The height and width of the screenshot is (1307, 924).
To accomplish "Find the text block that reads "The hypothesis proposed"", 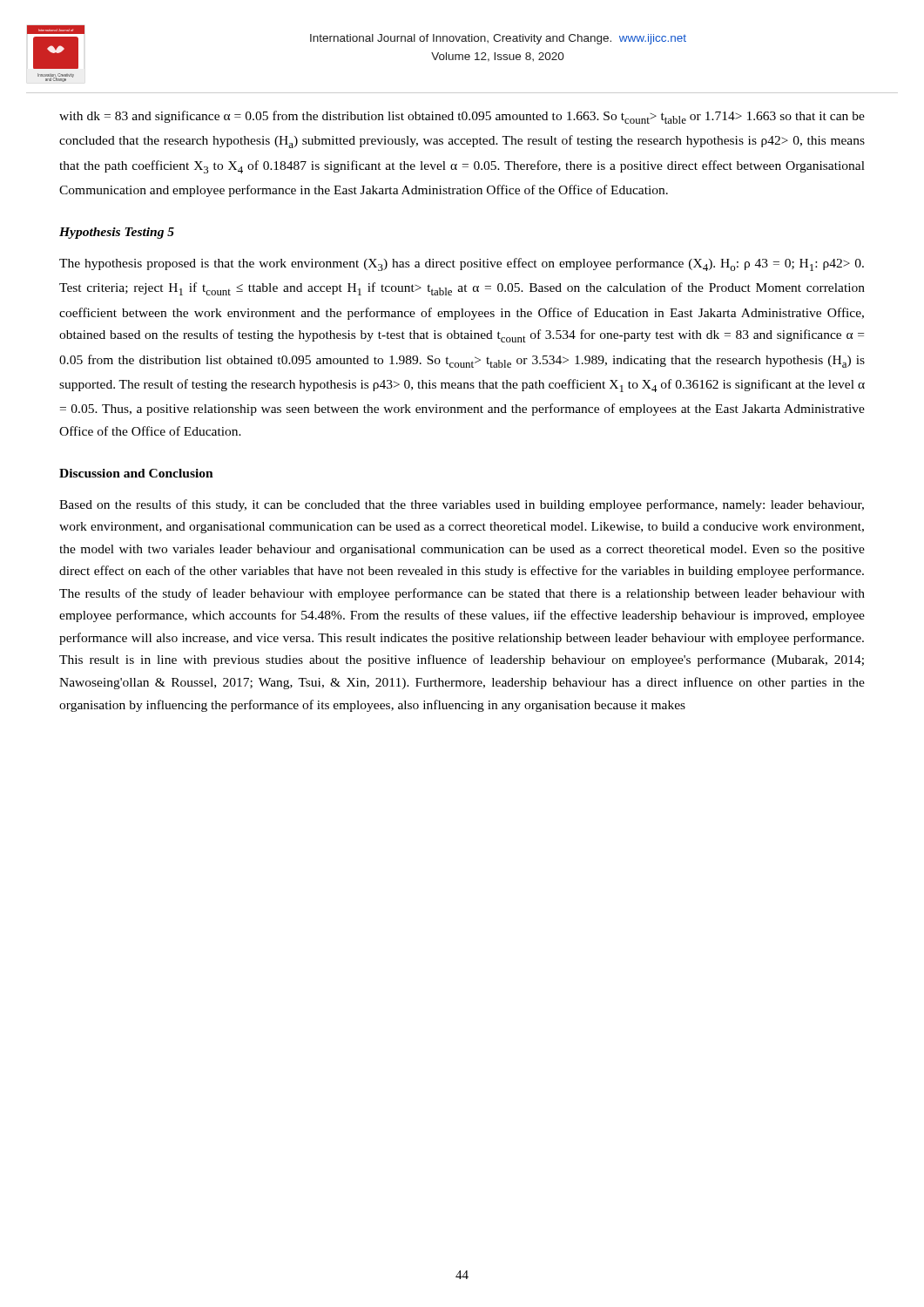I will pyautogui.click(x=462, y=347).
